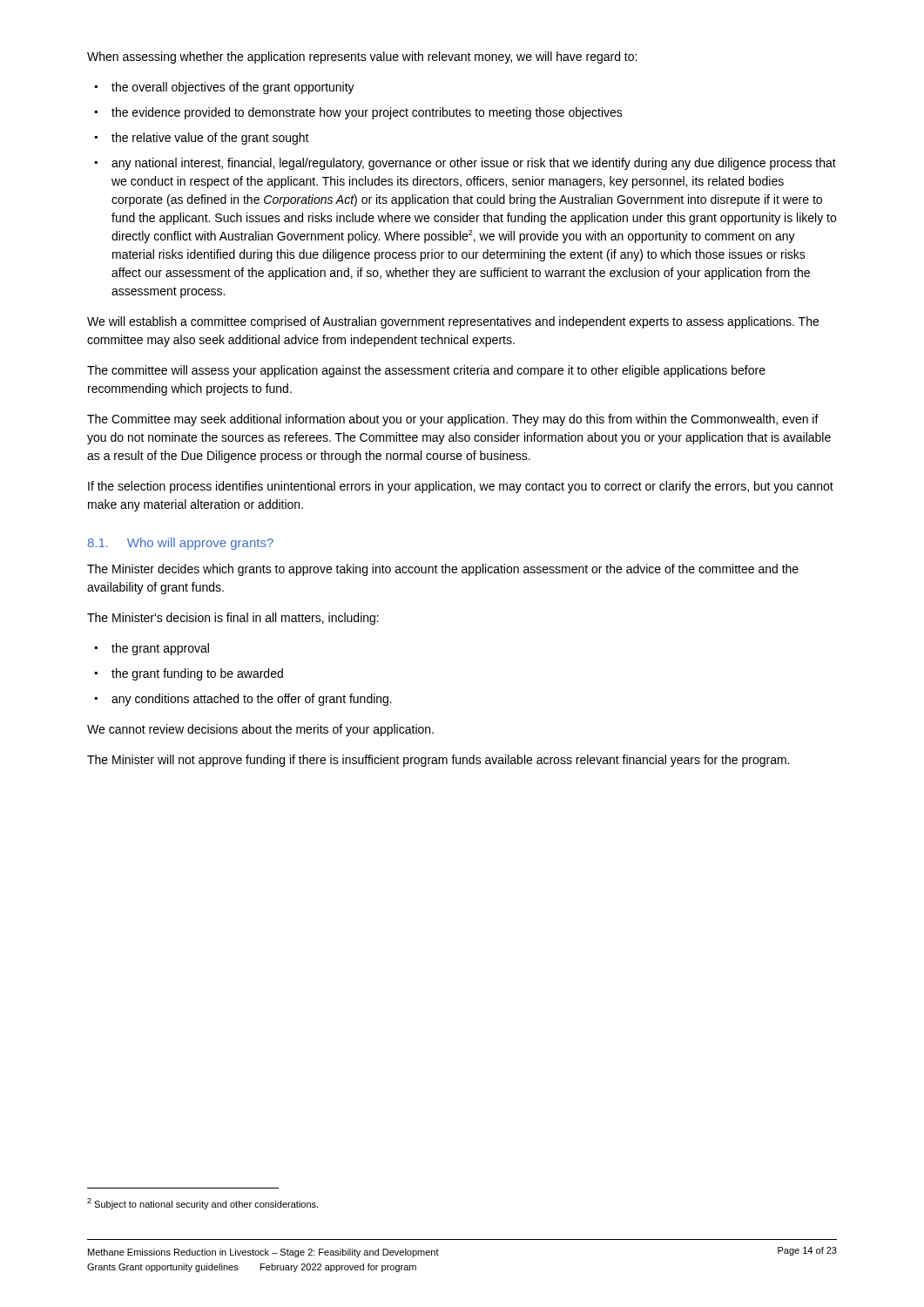This screenshot has height=1307, width=924.
Task: Select the list item containing "the grant approval"
Action: coord(161,648)
